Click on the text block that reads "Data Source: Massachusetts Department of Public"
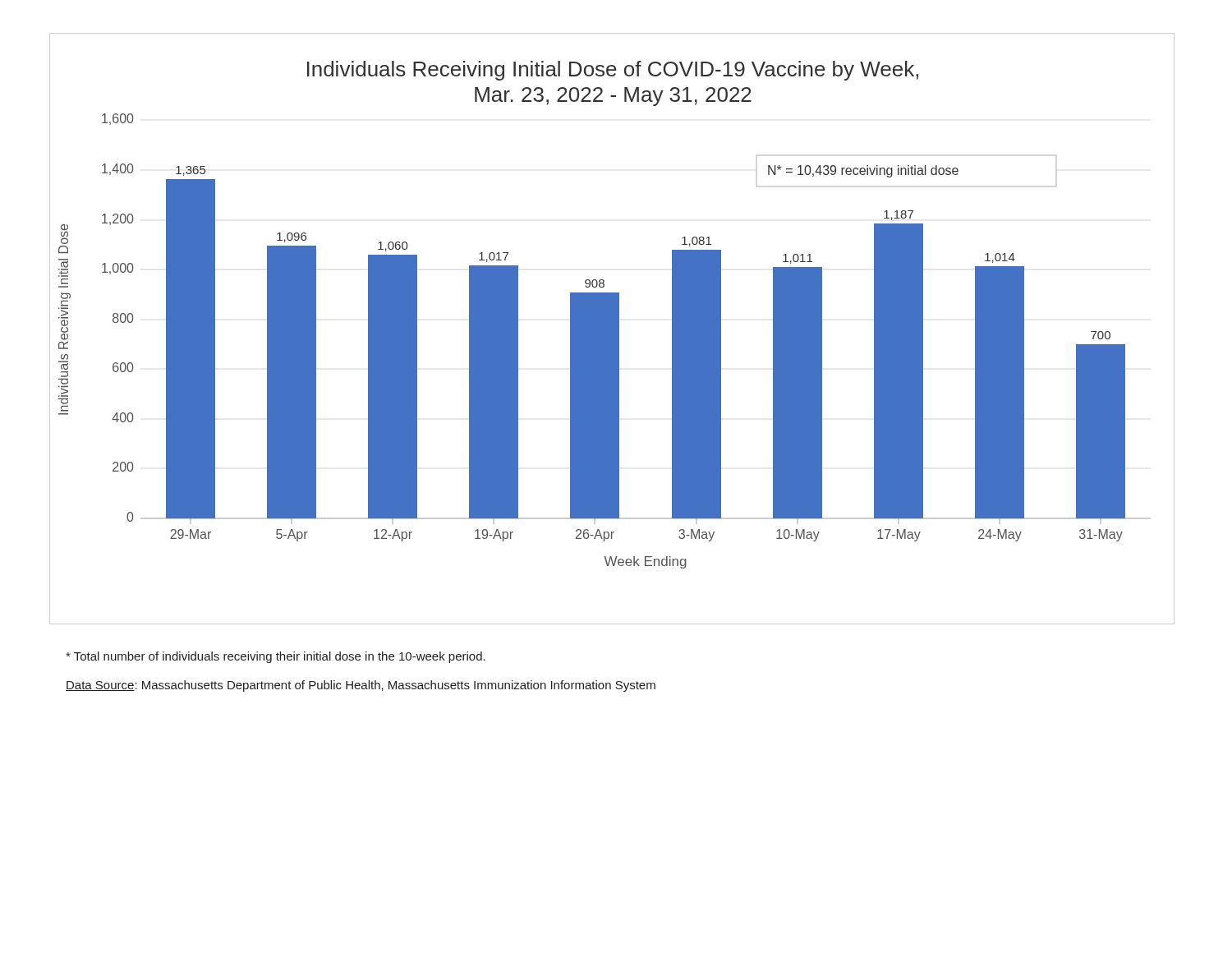Screen dimensions: 953x1232 pos(361,685)
